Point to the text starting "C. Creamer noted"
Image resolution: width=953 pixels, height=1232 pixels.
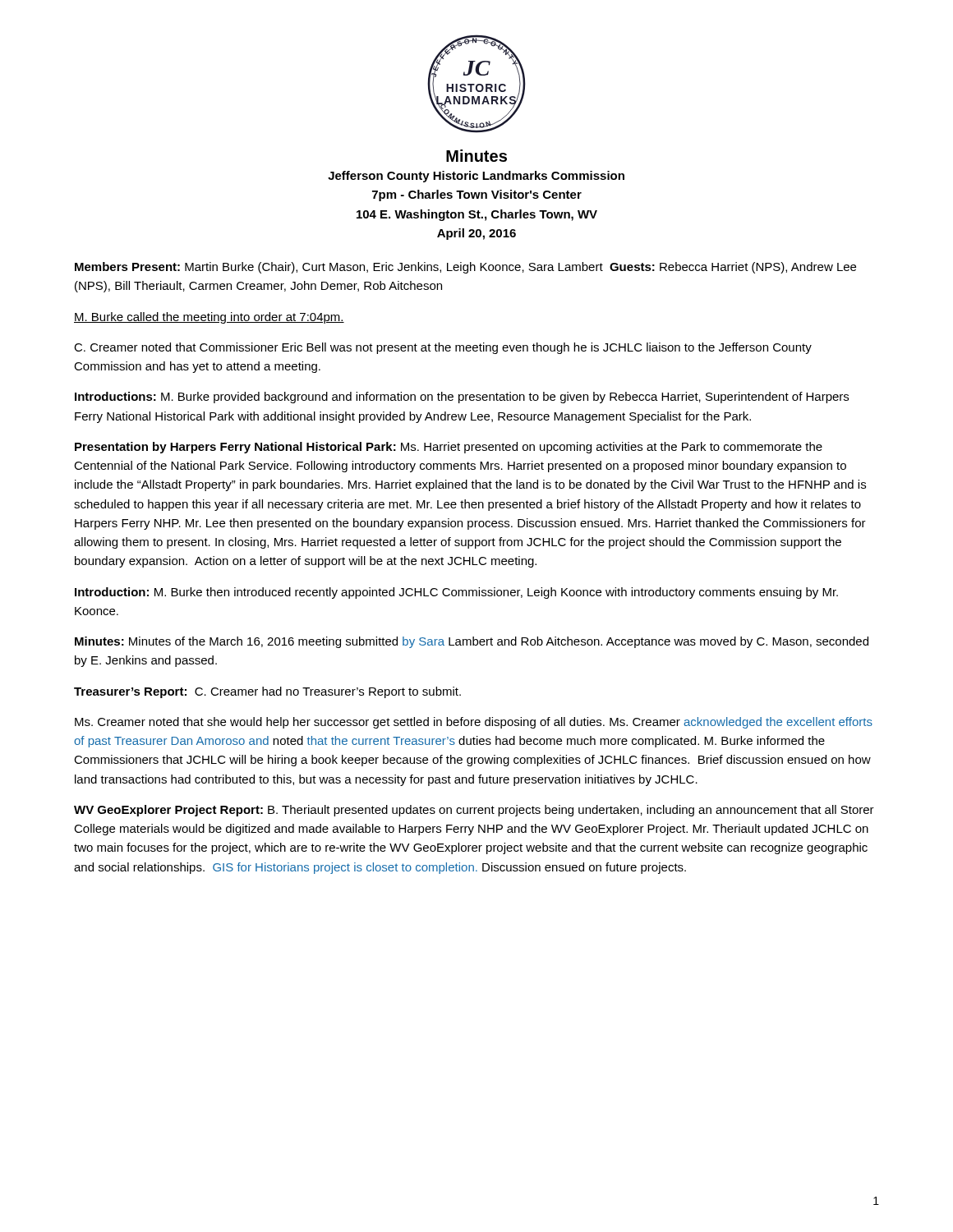443,356
